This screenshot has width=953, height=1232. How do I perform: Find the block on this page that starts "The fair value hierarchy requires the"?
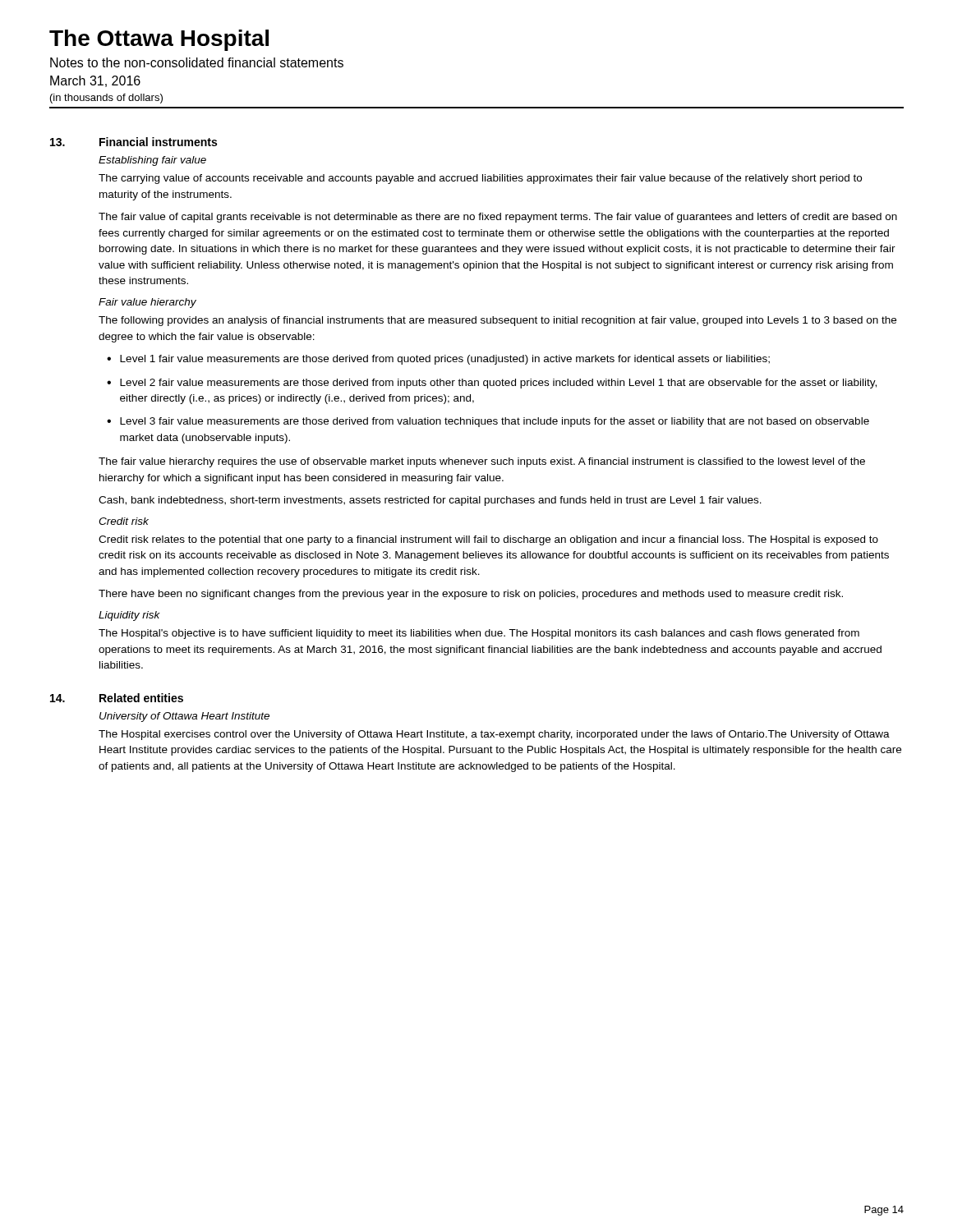tap(482, 469)
